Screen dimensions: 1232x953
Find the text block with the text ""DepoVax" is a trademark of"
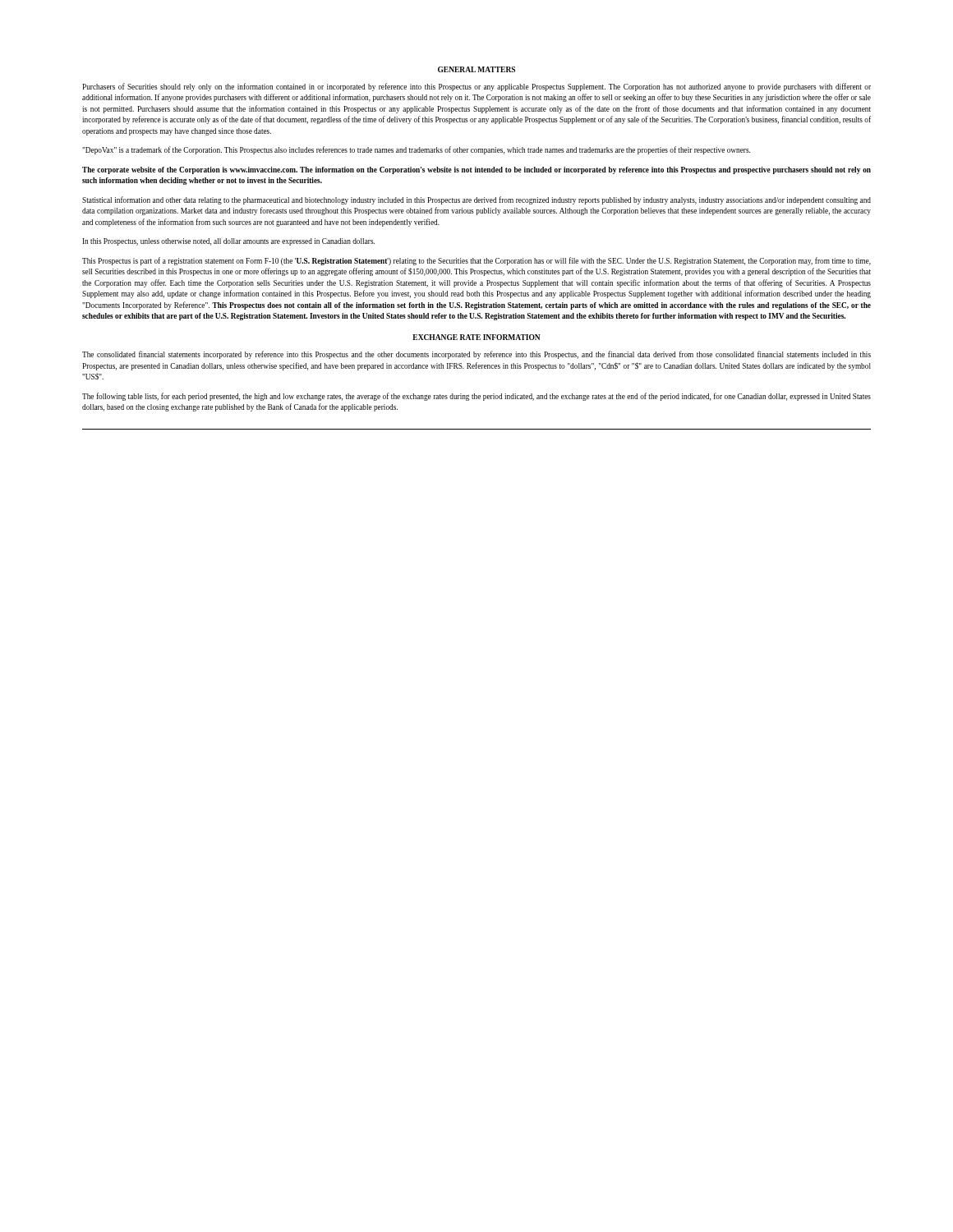(417, 151)
